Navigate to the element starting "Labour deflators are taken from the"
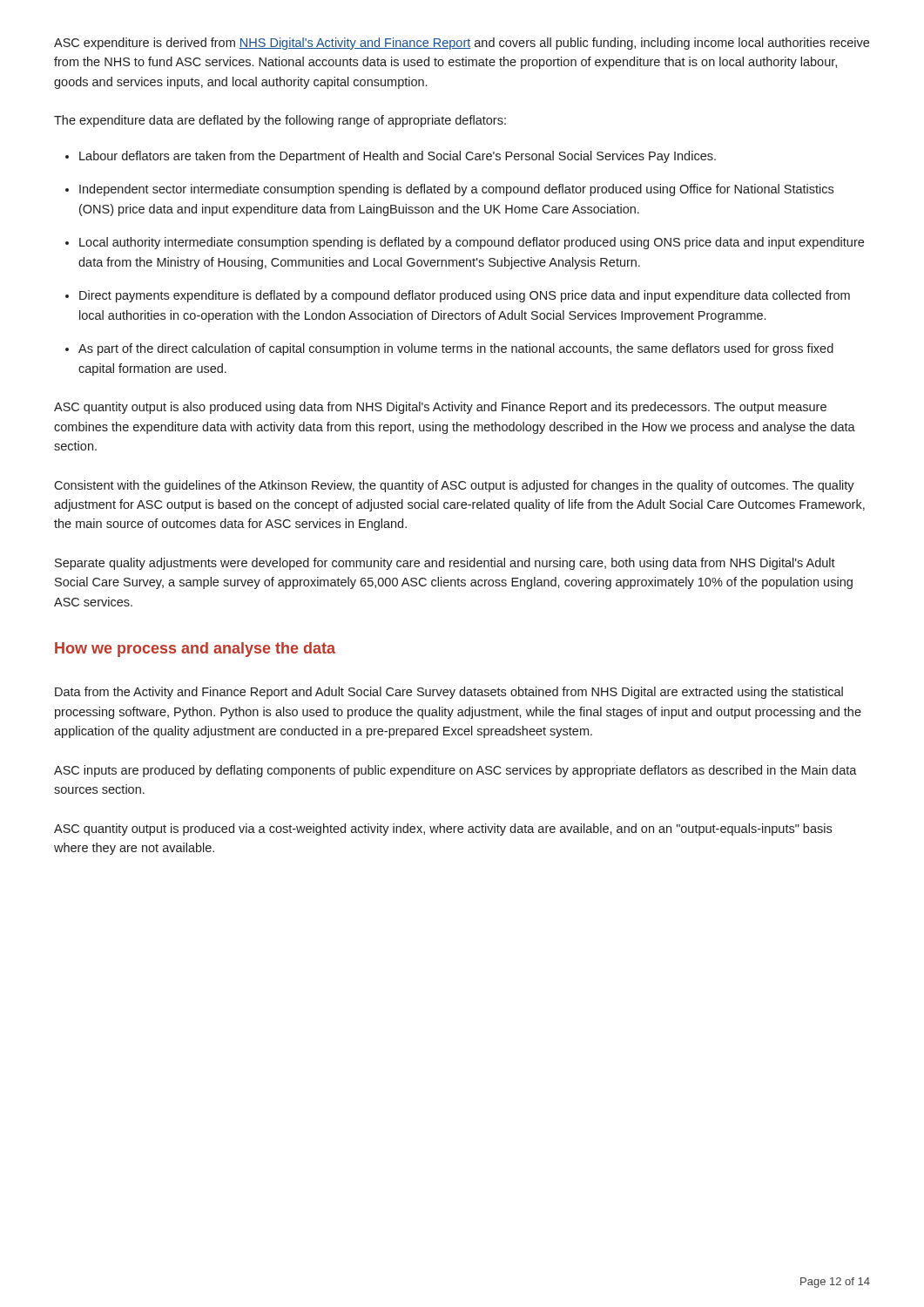 pyautogui.click(x=398, y=156)
